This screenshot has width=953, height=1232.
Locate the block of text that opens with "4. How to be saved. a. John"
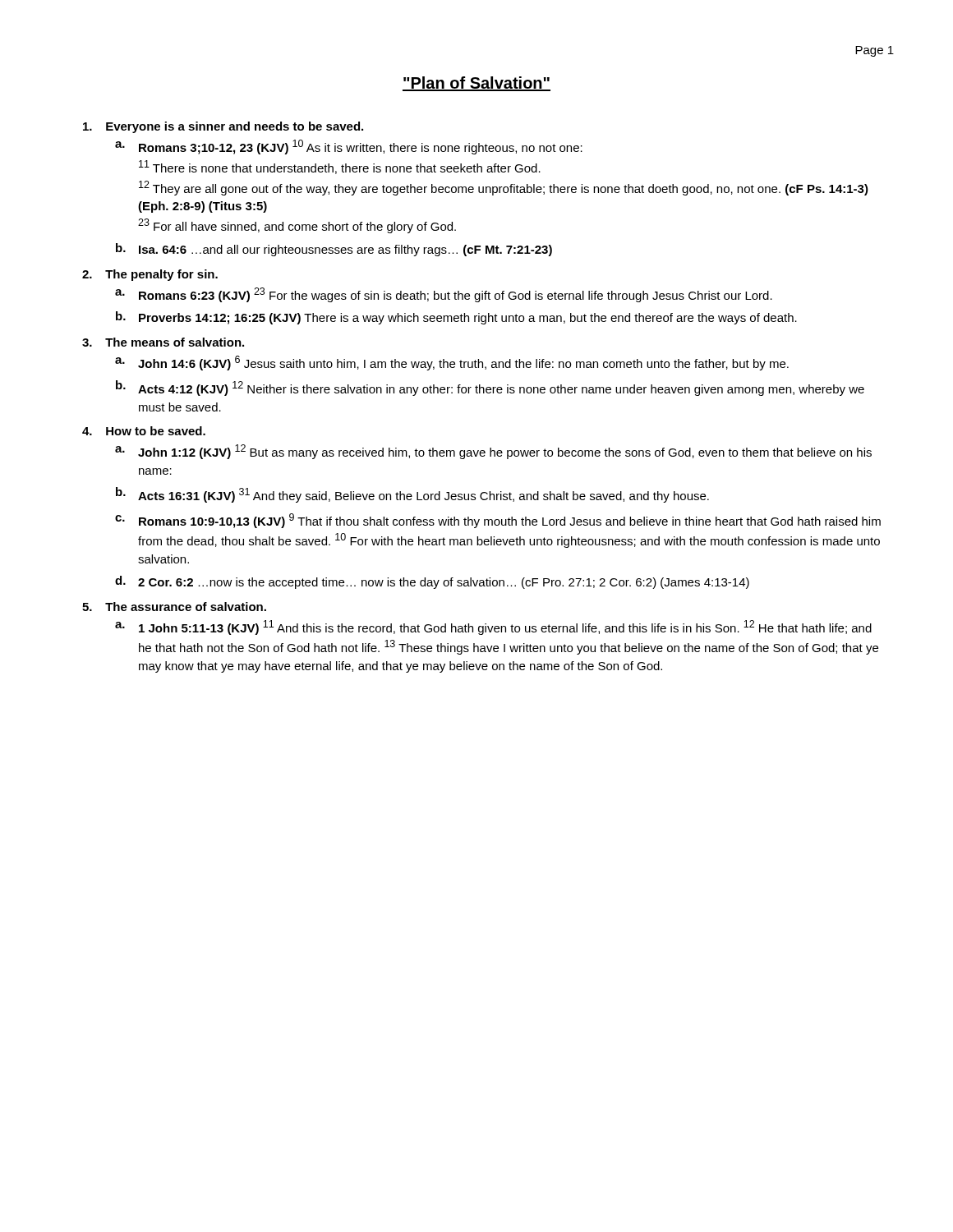(x=485, y=508)
